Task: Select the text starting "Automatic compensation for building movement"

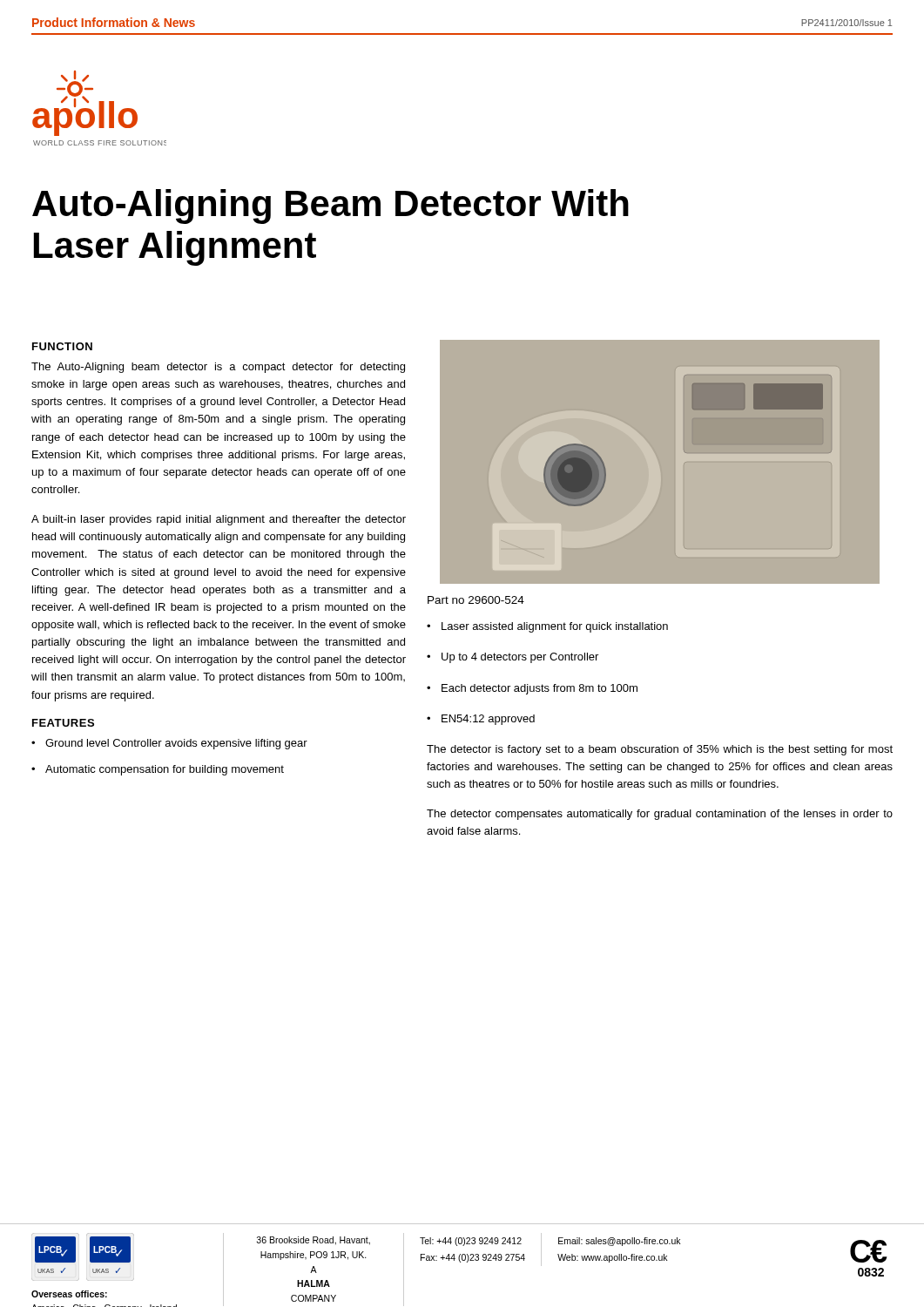Action: pos(219,770)
